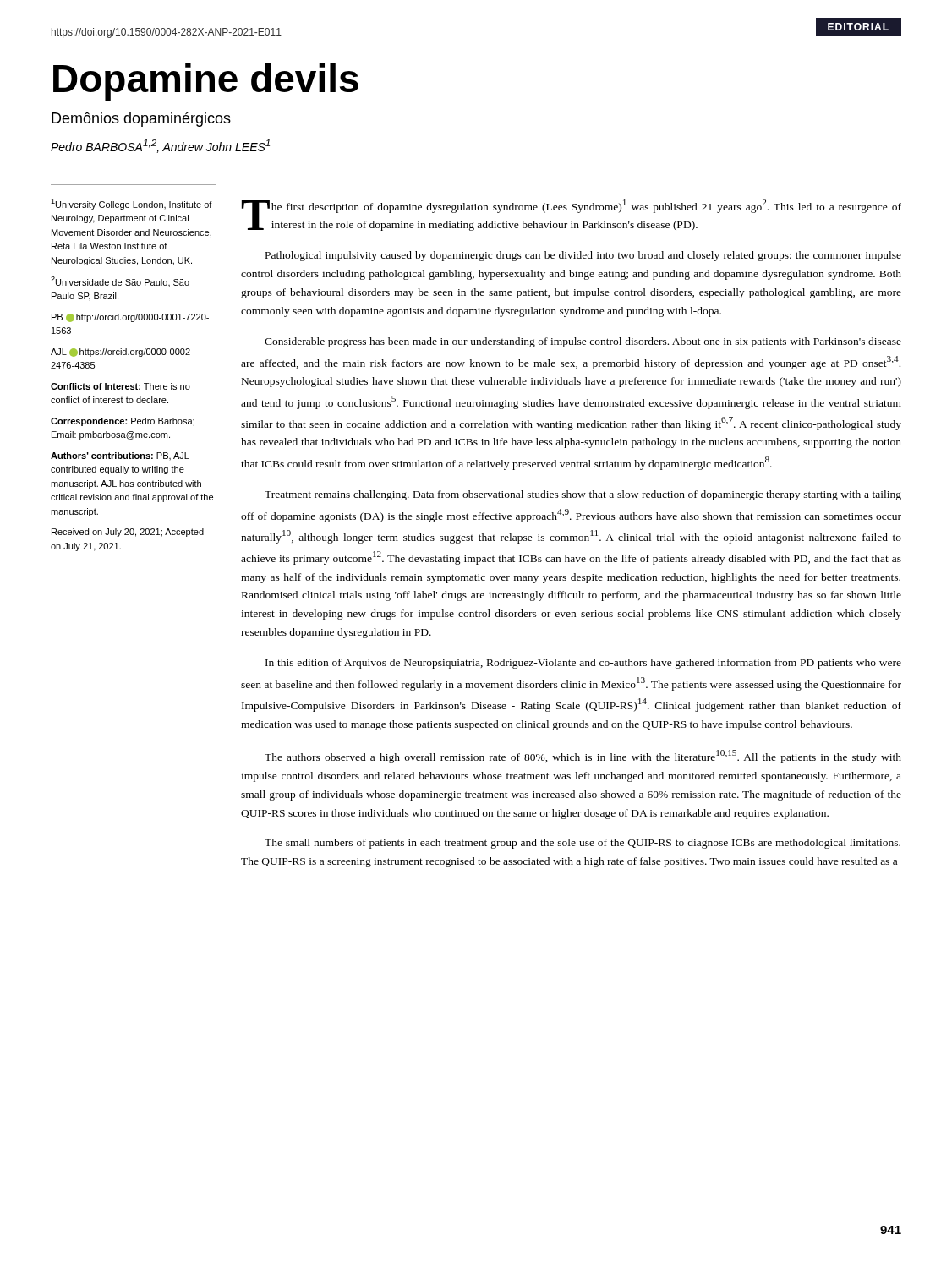Point to the text starting "1University College London,"
Viewport: 952px width, 1268px height.
(x=133, y=375)
